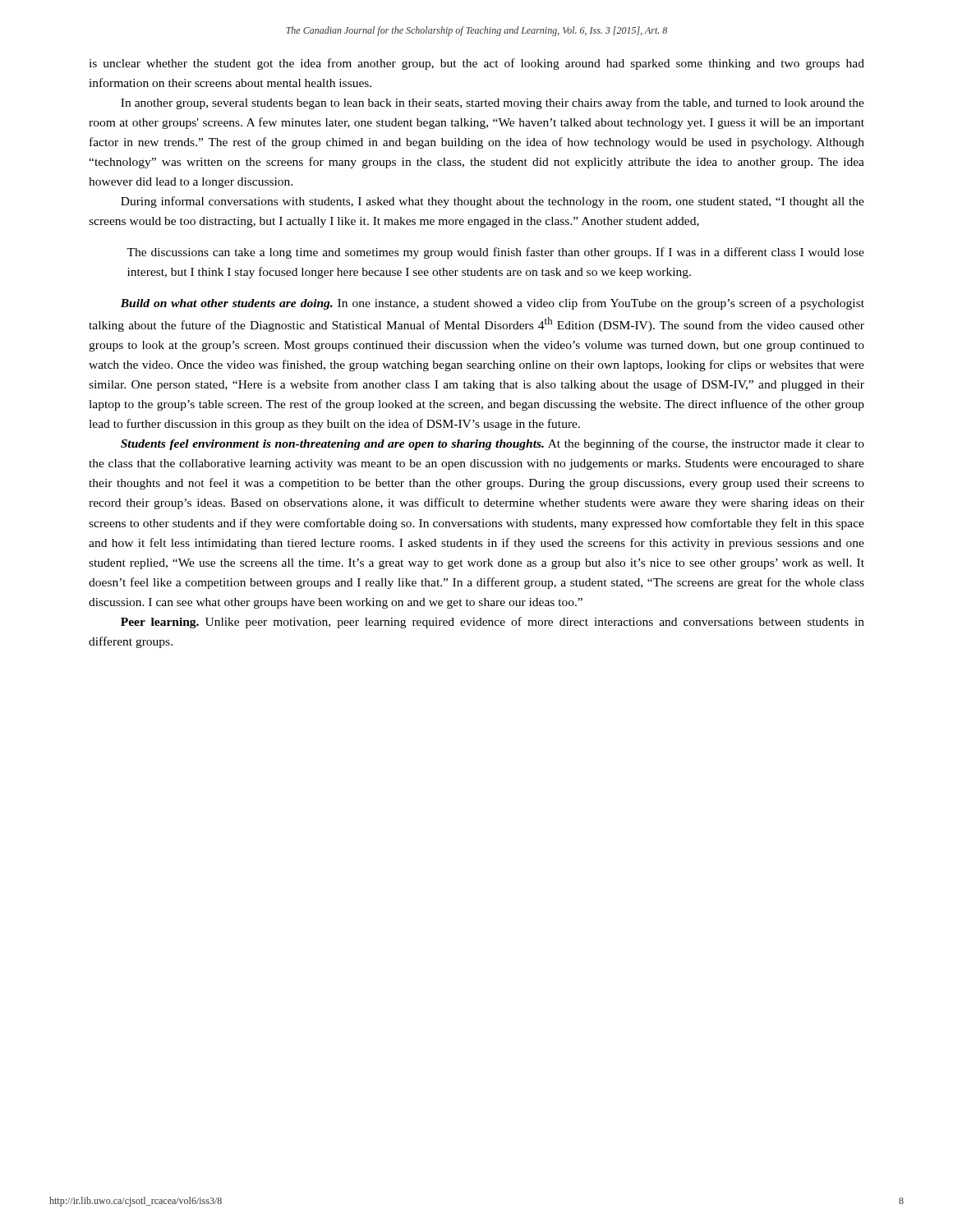Find the text starting "In another group, several"

[476, 142]
